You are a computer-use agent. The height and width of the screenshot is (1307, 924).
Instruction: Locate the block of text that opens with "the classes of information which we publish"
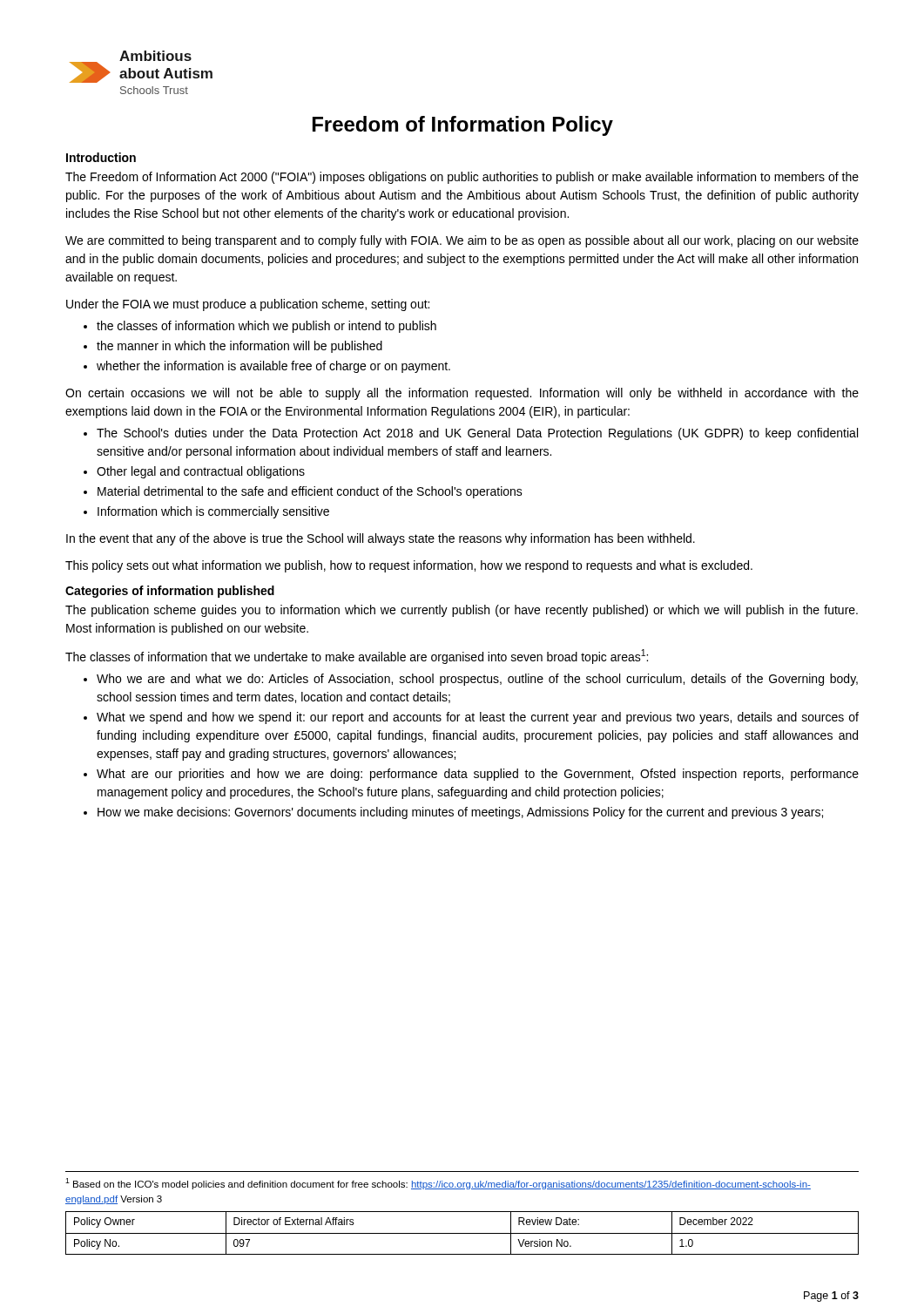(267, 326)
